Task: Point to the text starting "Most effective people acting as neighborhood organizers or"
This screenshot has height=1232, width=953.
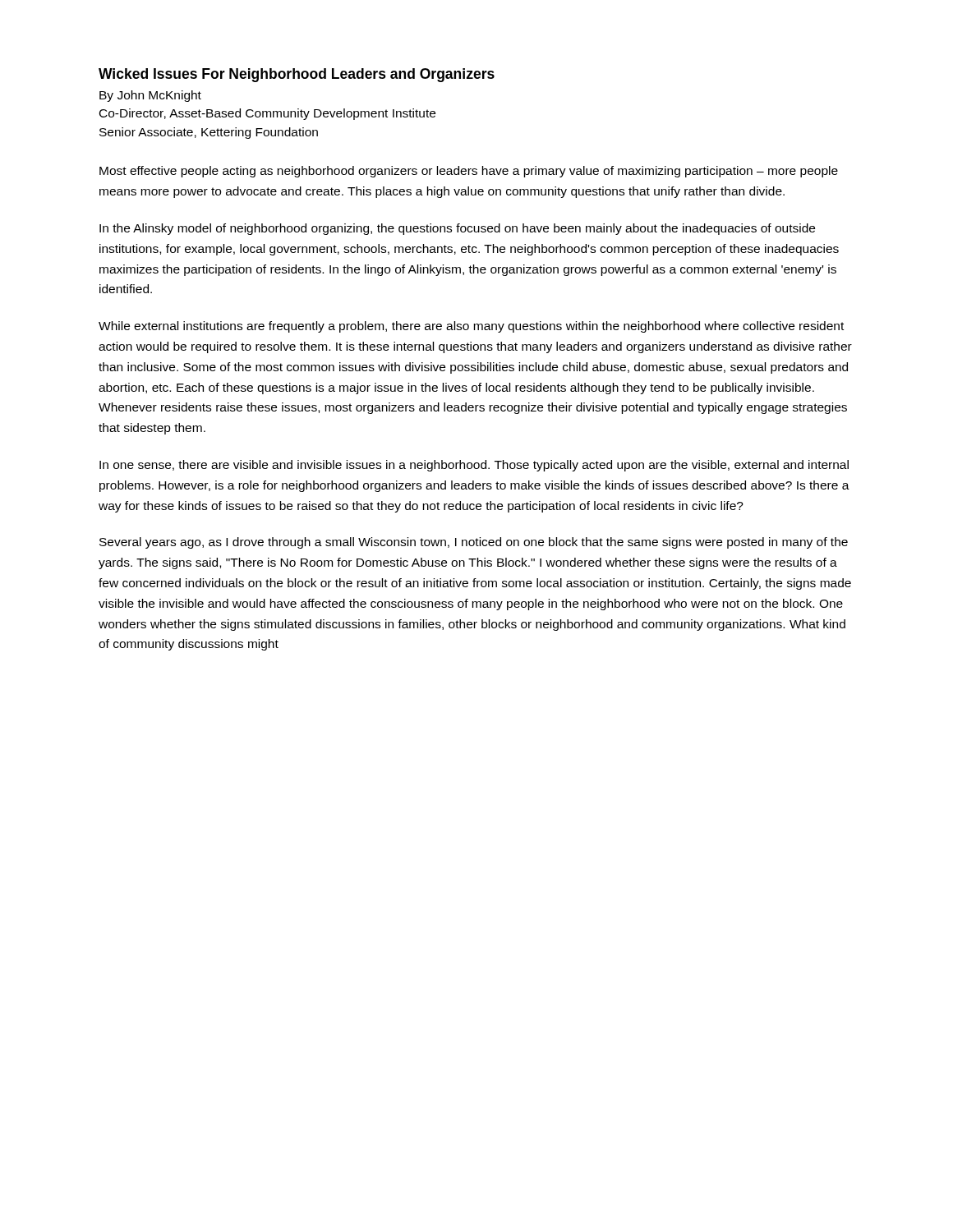Action: tap(468, 181)
